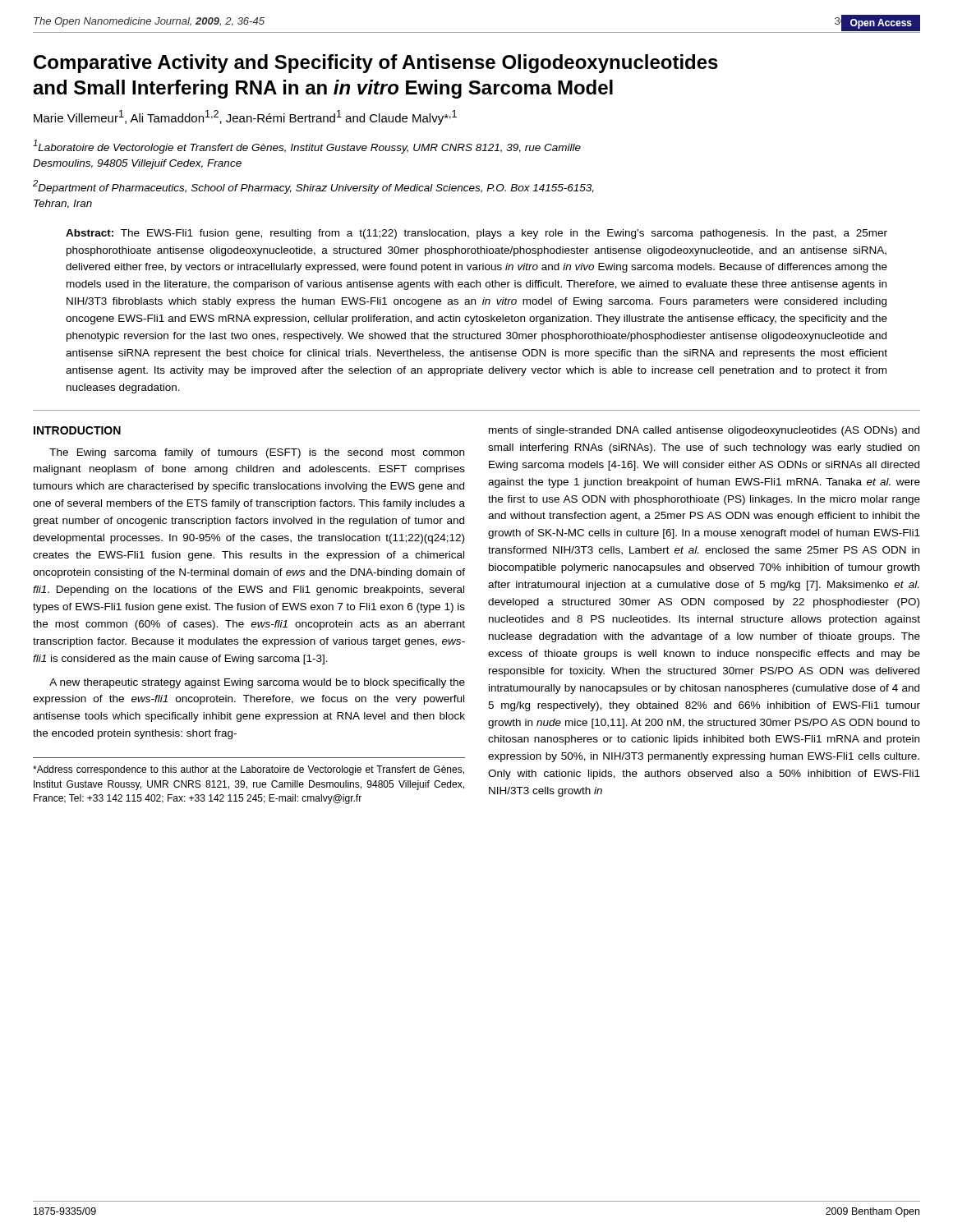
Task: Locate the text block containing "The Ewing sarcoma family of"
Action: click(x=249, y=555)
